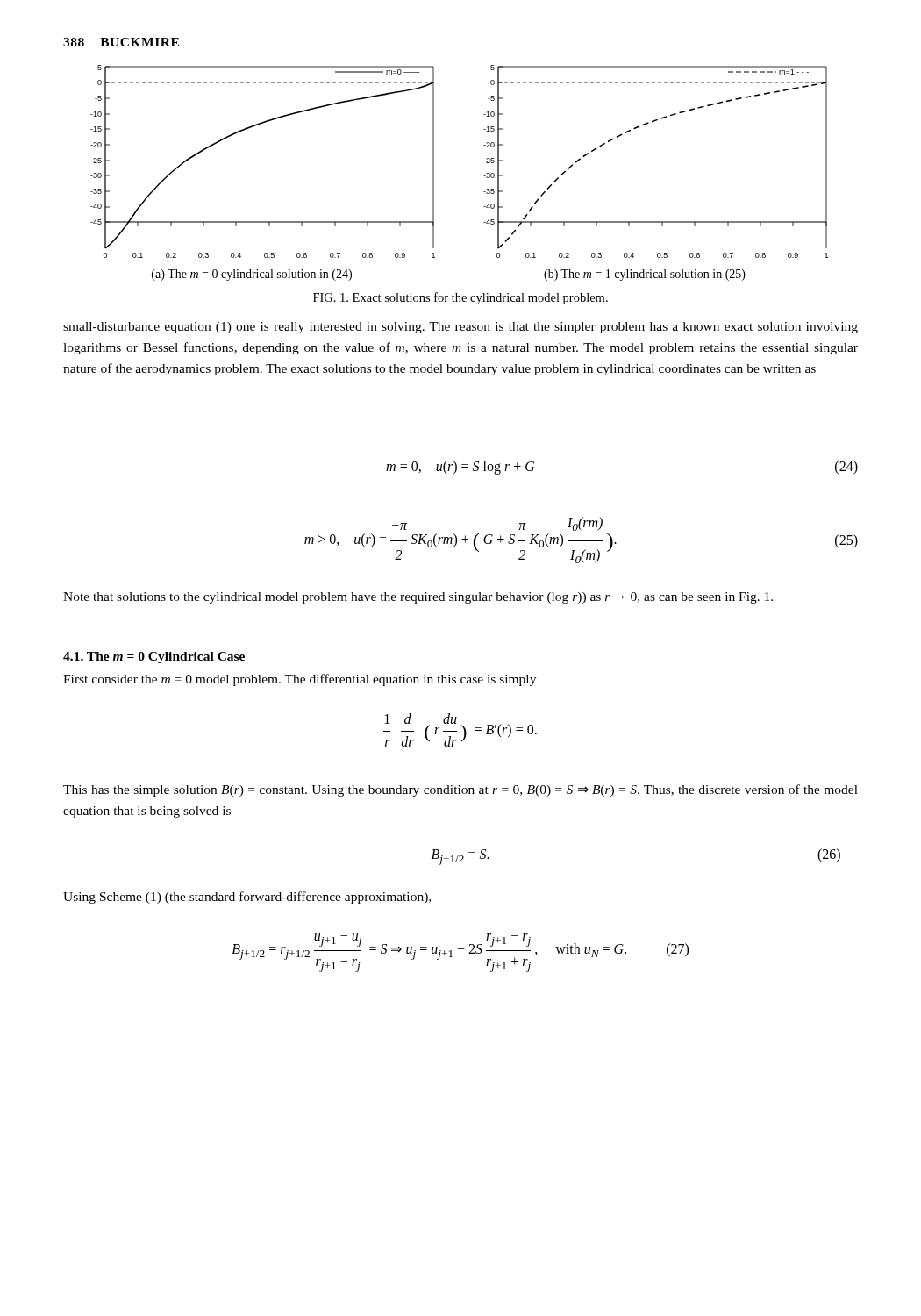Image resolution: width=921 pixels, height=1316 pixels.
Task: Find "Using Scheme (1) (the standard forward-difference approximation)," on this page
Action: tap(247, 896)
